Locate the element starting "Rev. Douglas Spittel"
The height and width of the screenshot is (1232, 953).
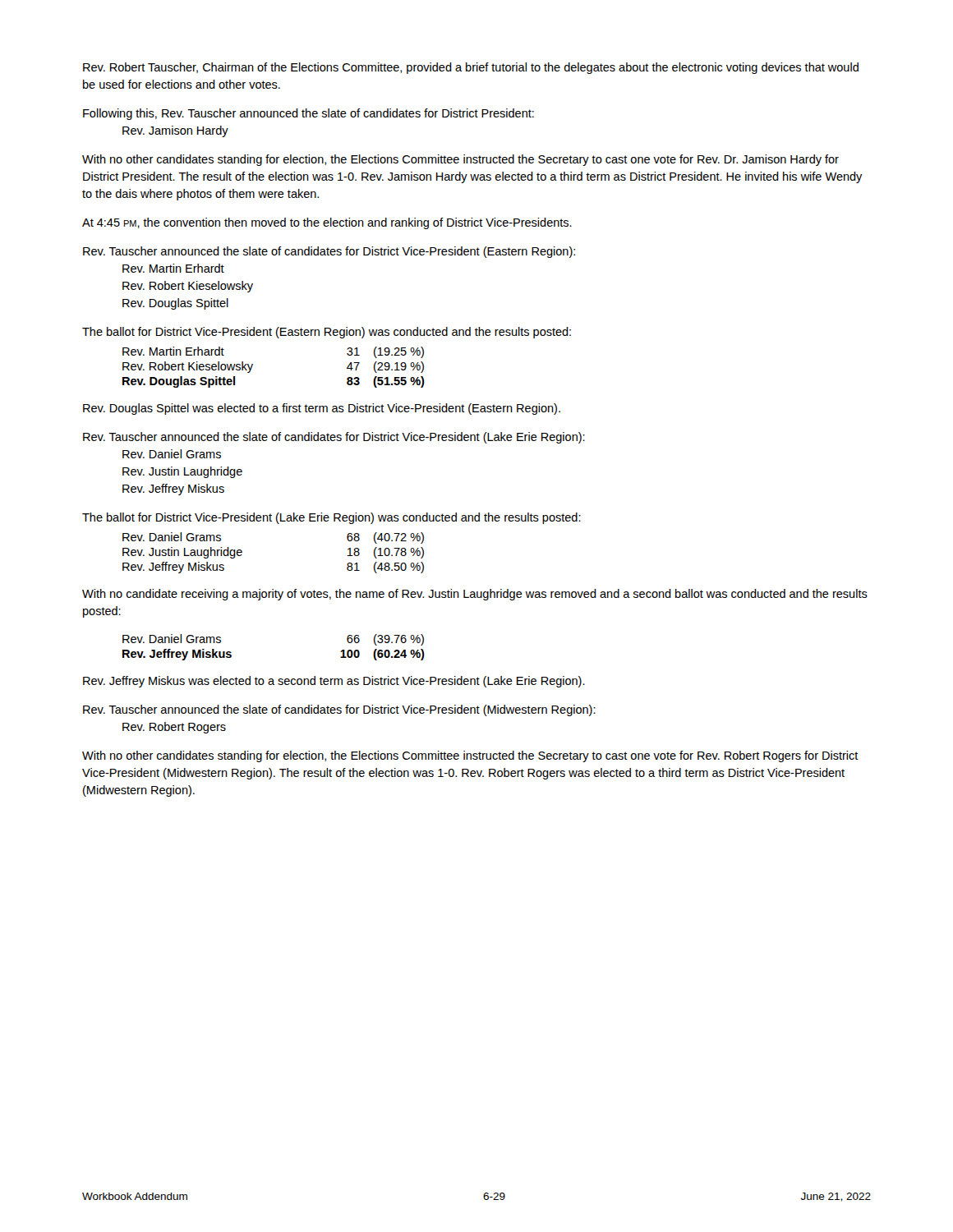(322, 408)
